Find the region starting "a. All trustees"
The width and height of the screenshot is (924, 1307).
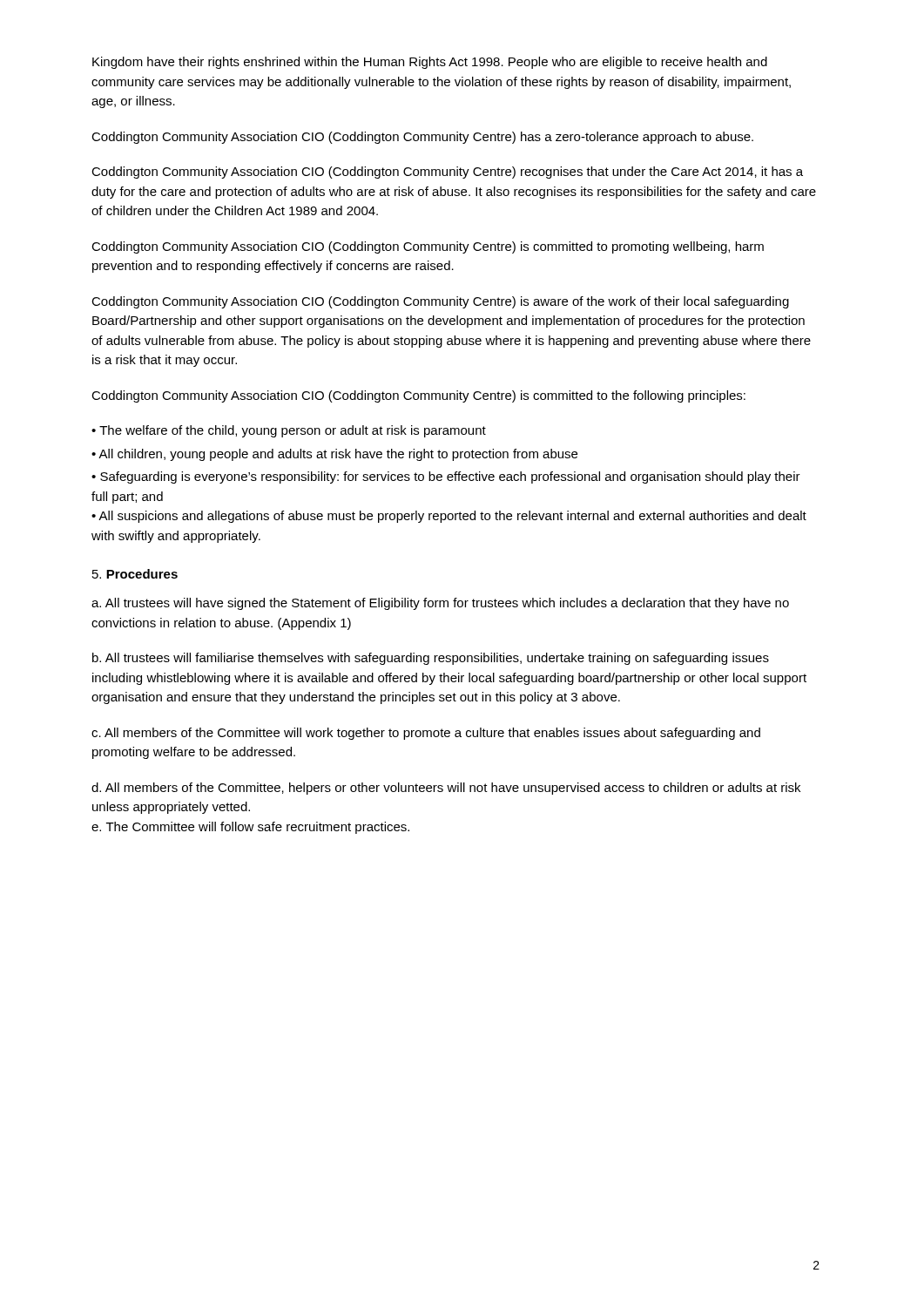[x=440, y=612]
